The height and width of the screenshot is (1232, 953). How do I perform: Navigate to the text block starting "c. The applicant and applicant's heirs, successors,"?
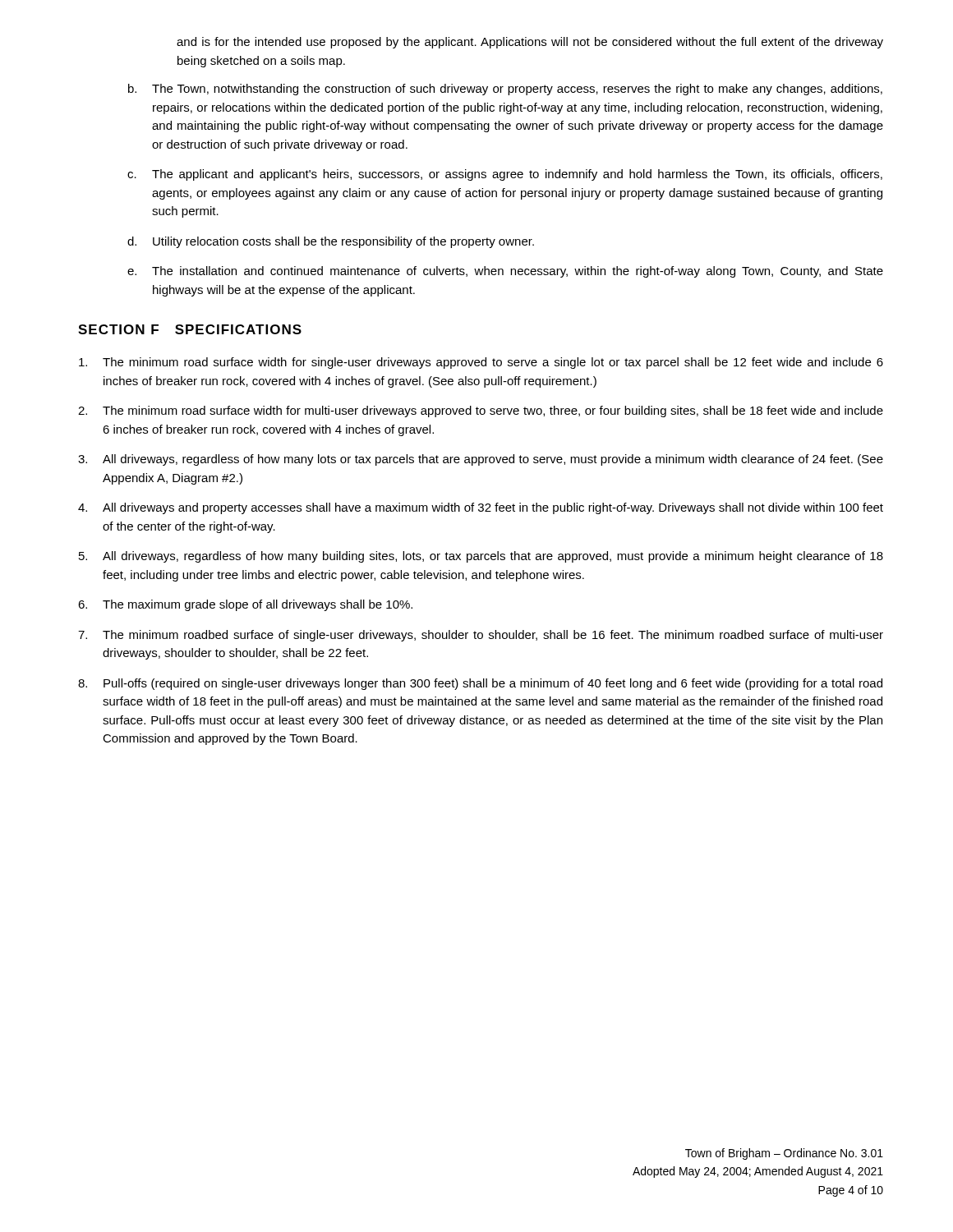505,193
